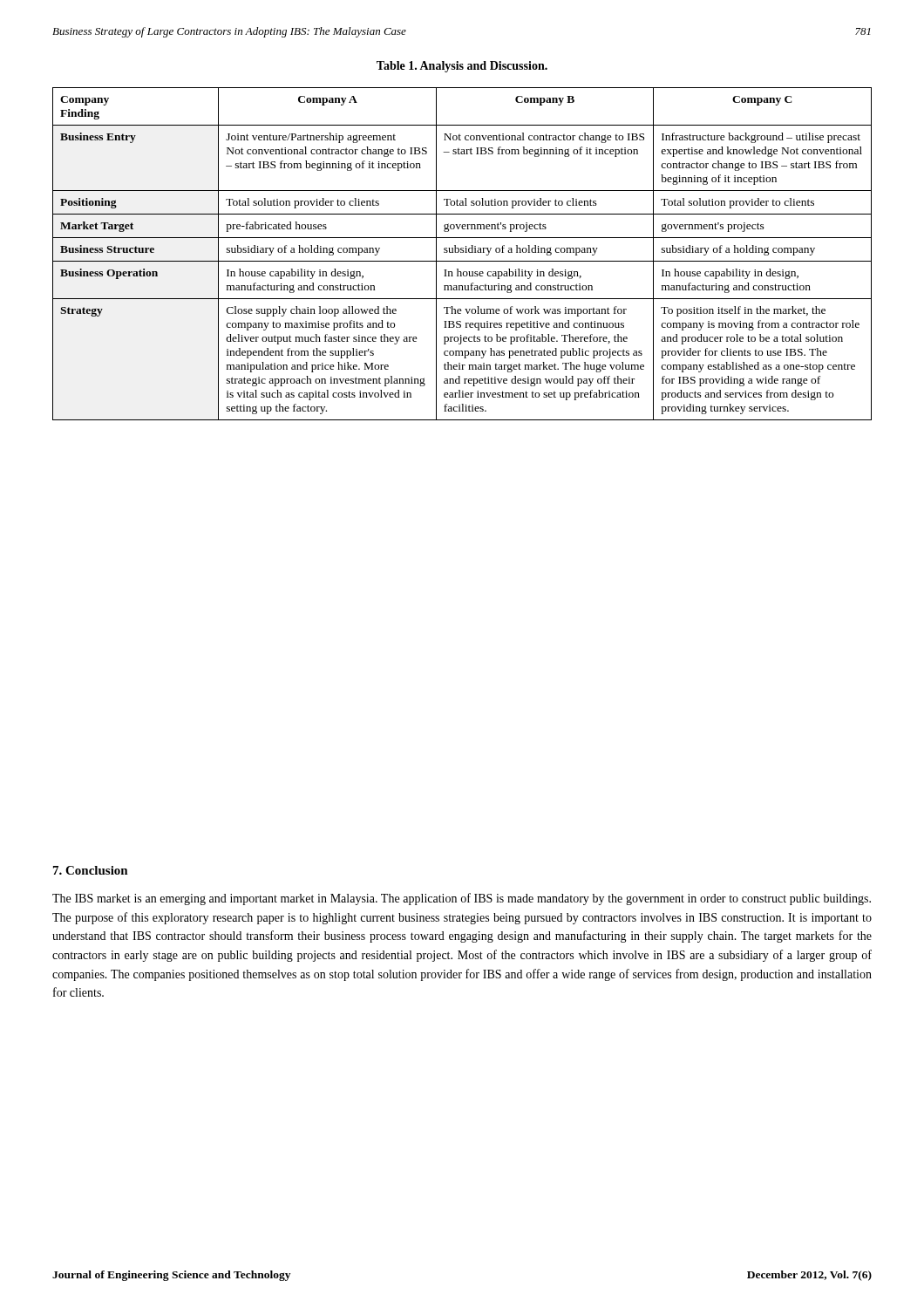Click a table

462,254
